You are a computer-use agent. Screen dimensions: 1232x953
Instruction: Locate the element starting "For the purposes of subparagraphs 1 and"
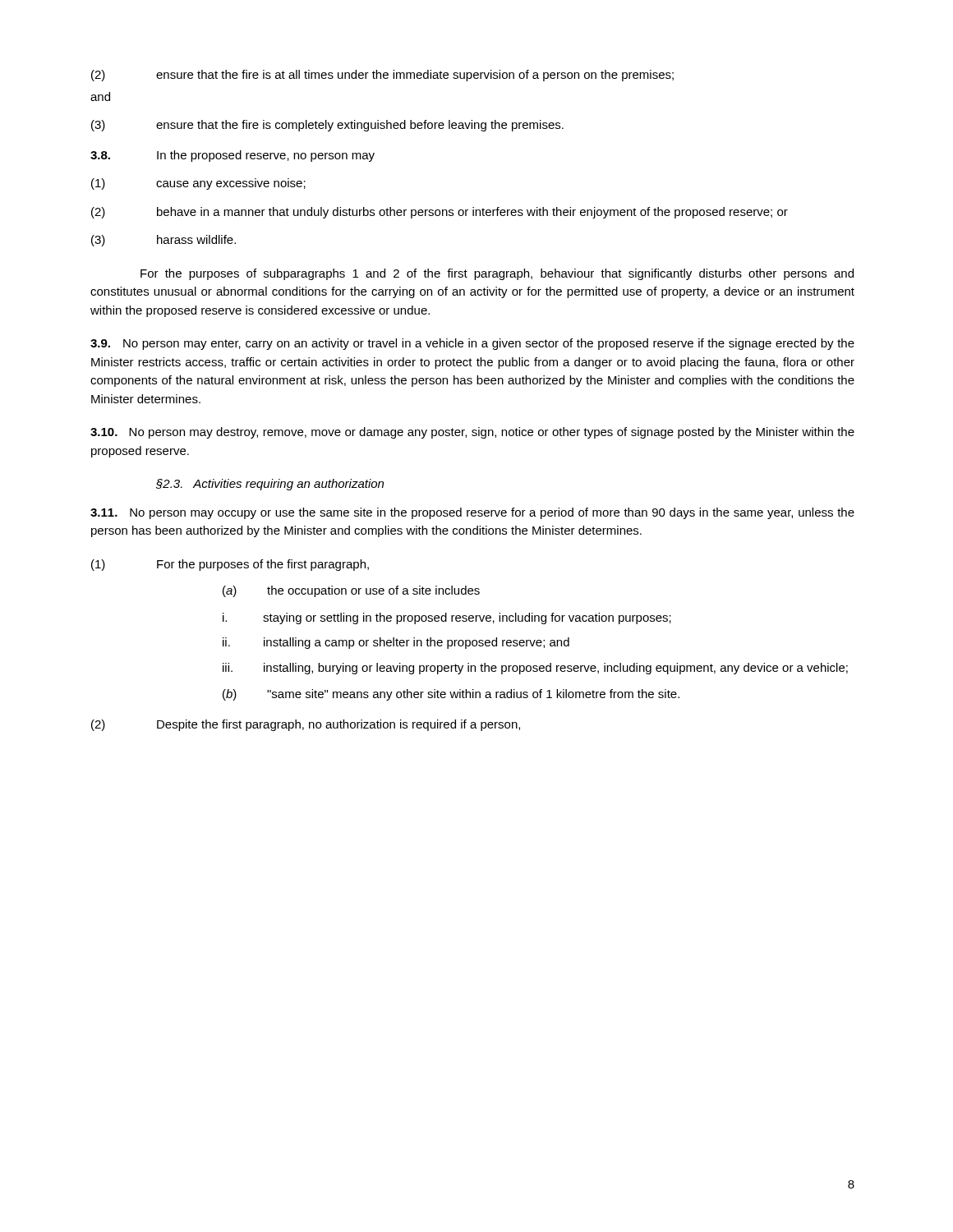tap(472, 291)
